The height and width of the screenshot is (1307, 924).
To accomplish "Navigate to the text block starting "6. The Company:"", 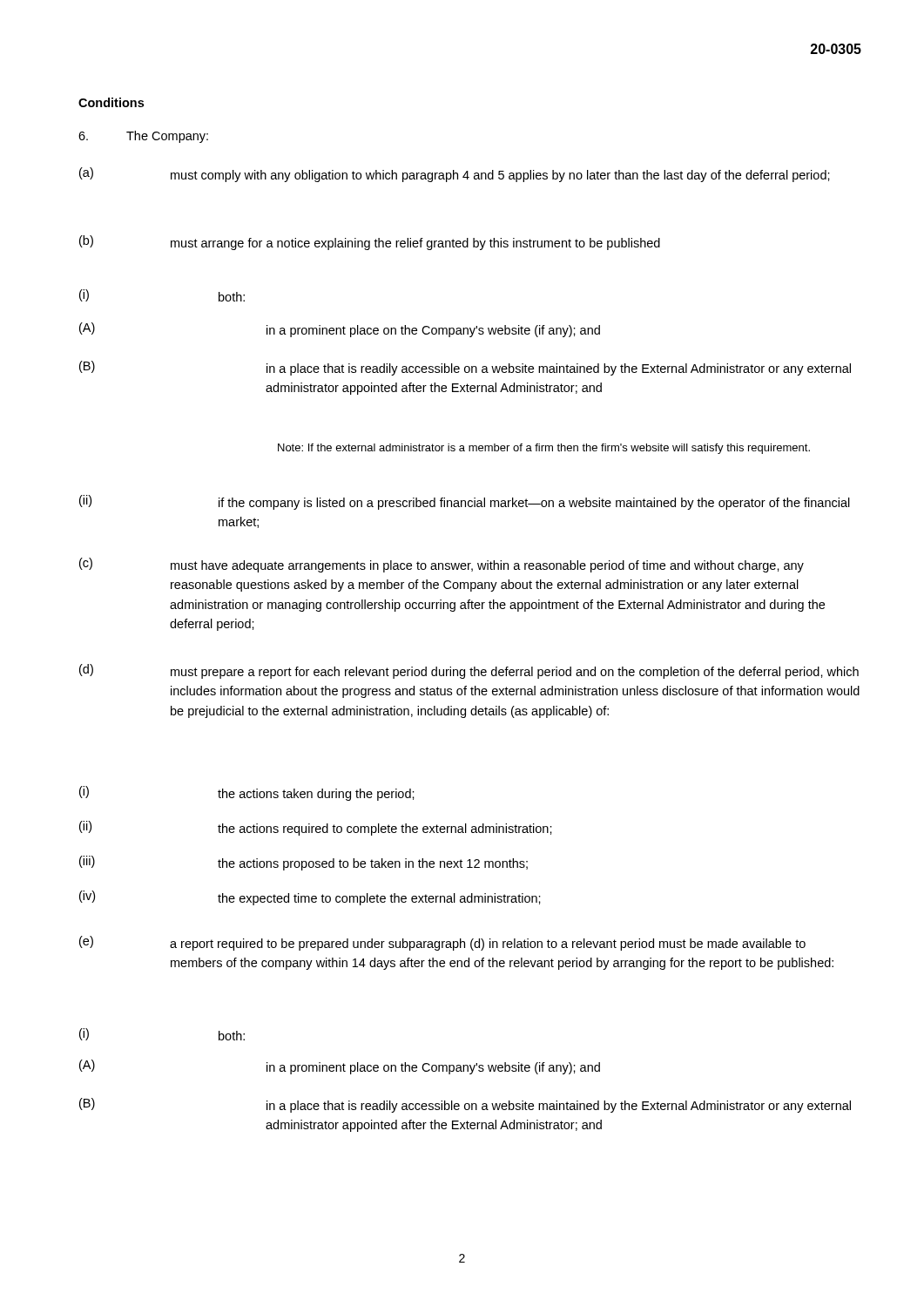I will click(143, 137).
